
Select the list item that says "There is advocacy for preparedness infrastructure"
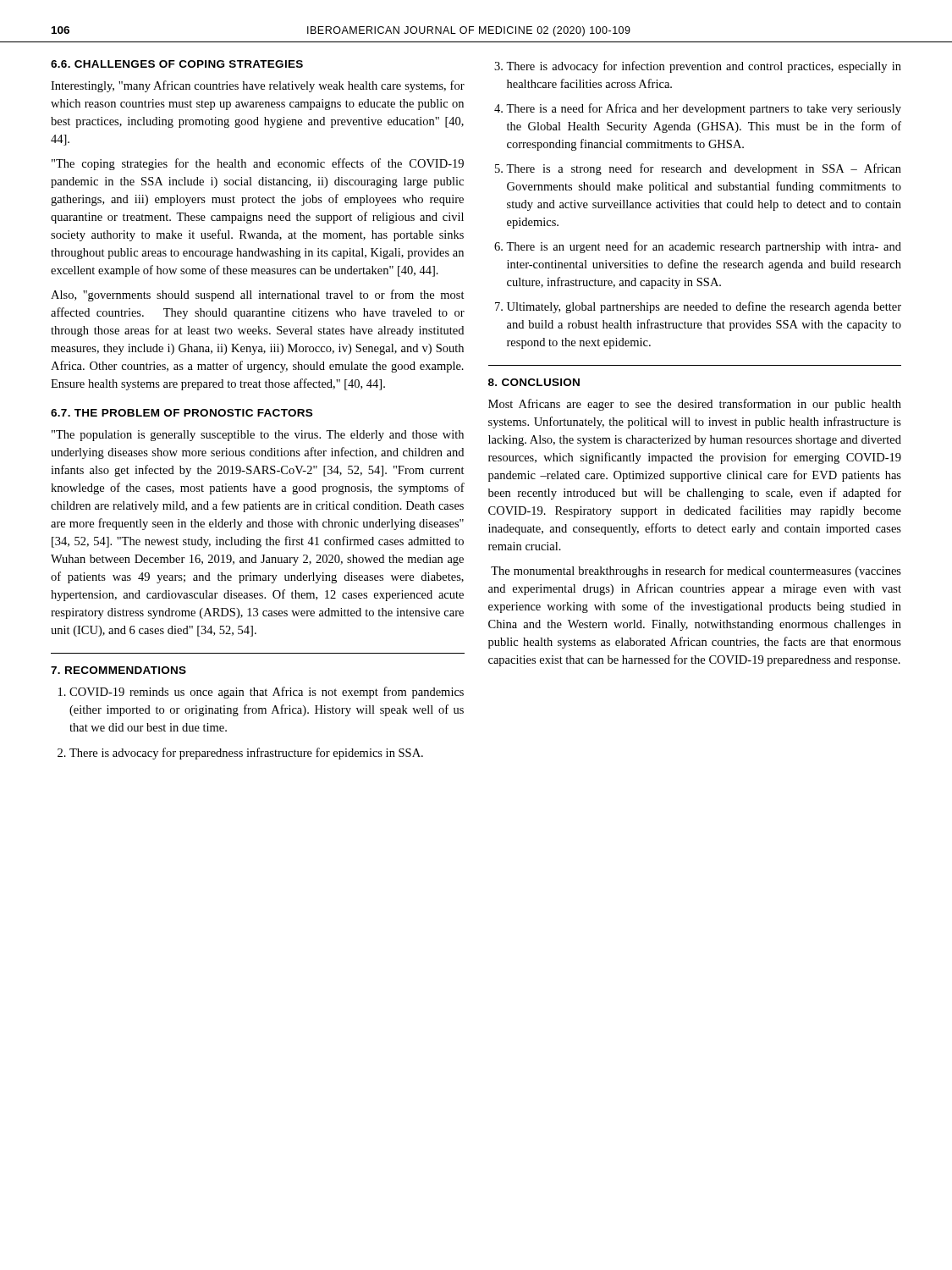tap(247, 752)
